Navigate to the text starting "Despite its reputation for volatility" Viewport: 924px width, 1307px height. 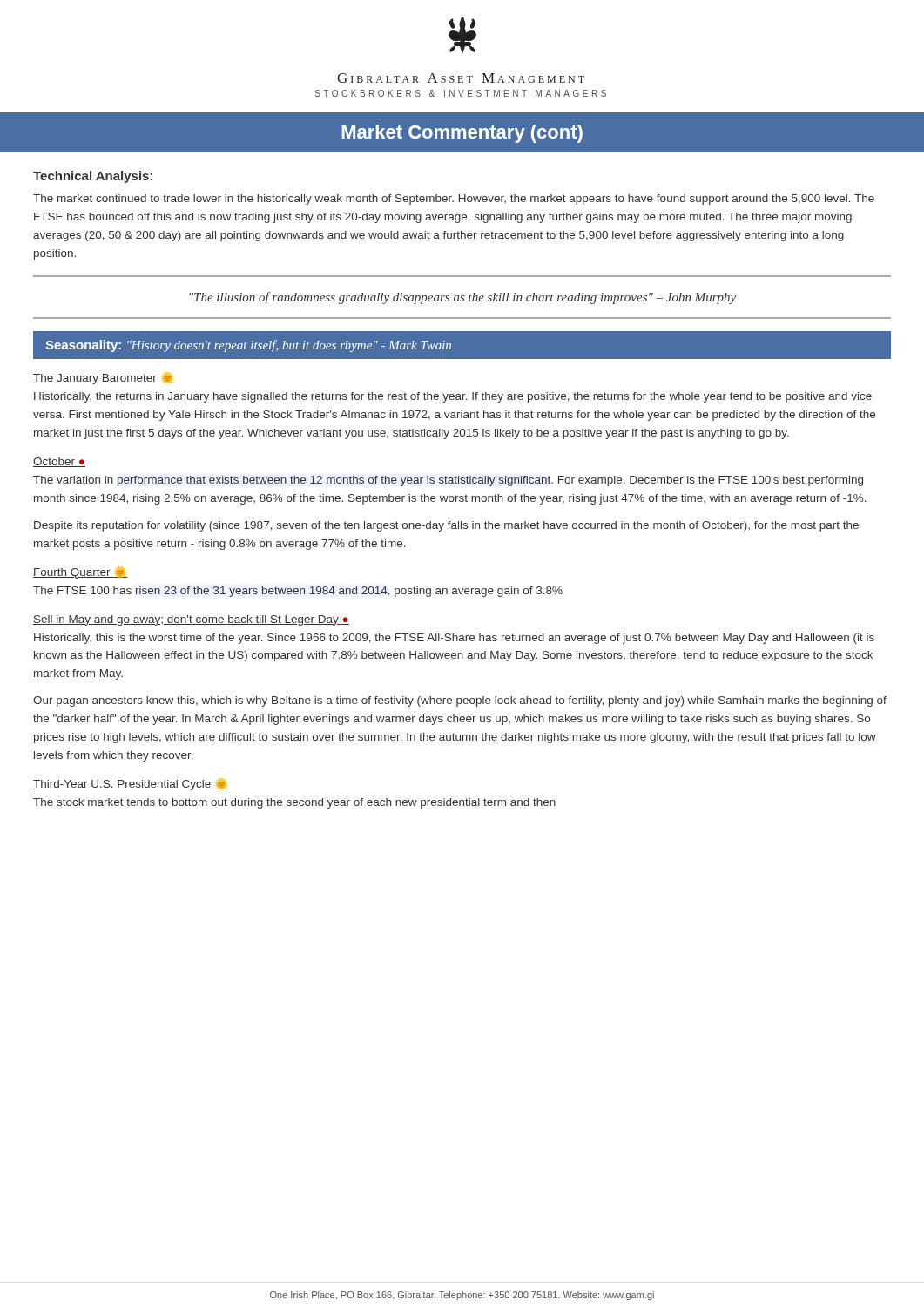[x=446, y=534]
